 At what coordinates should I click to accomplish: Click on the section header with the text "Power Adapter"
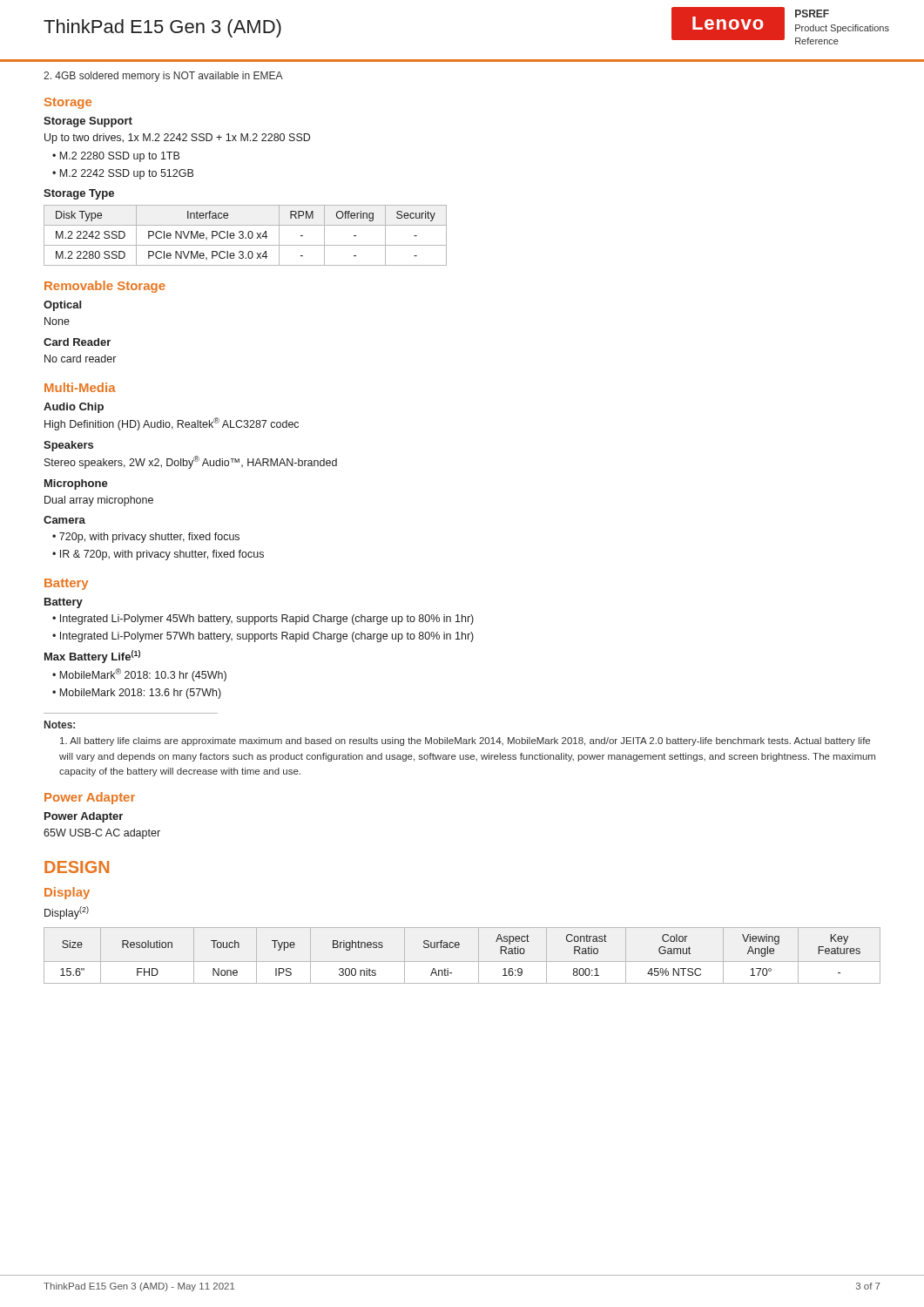click(x=89, y=797)
